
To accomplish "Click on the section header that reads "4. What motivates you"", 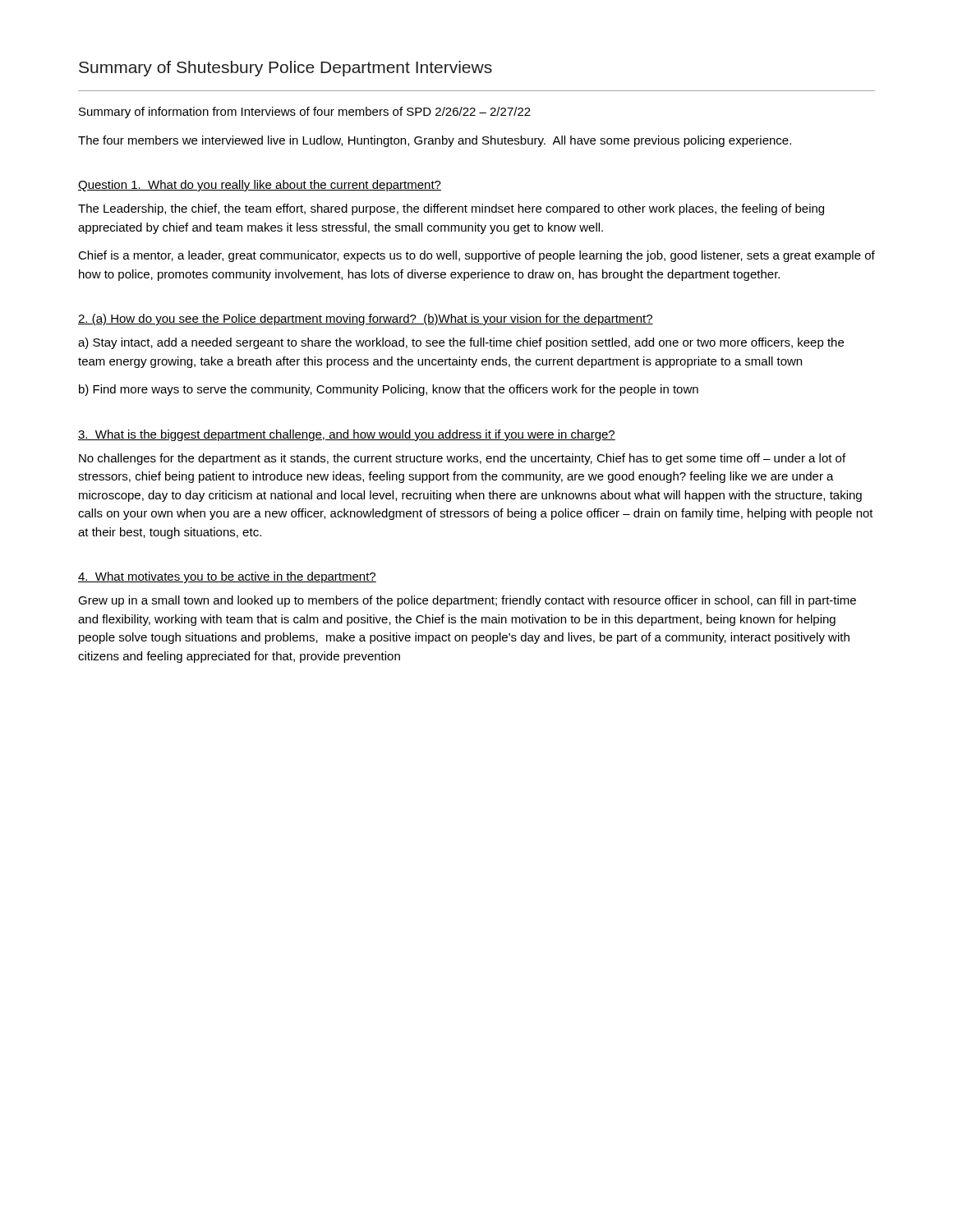I will point(227,576).
